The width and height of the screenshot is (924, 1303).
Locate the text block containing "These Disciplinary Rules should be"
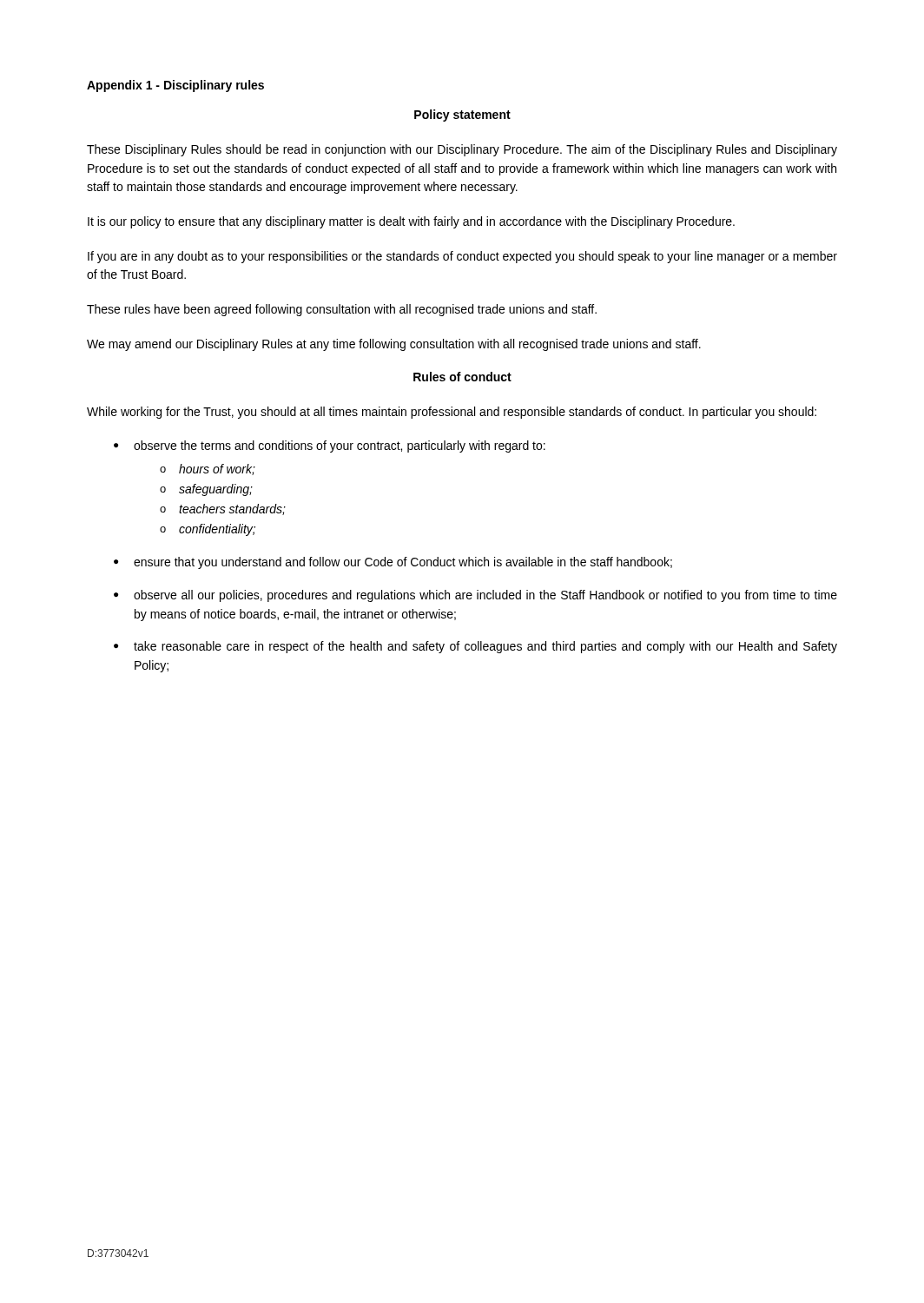[462, 168]
